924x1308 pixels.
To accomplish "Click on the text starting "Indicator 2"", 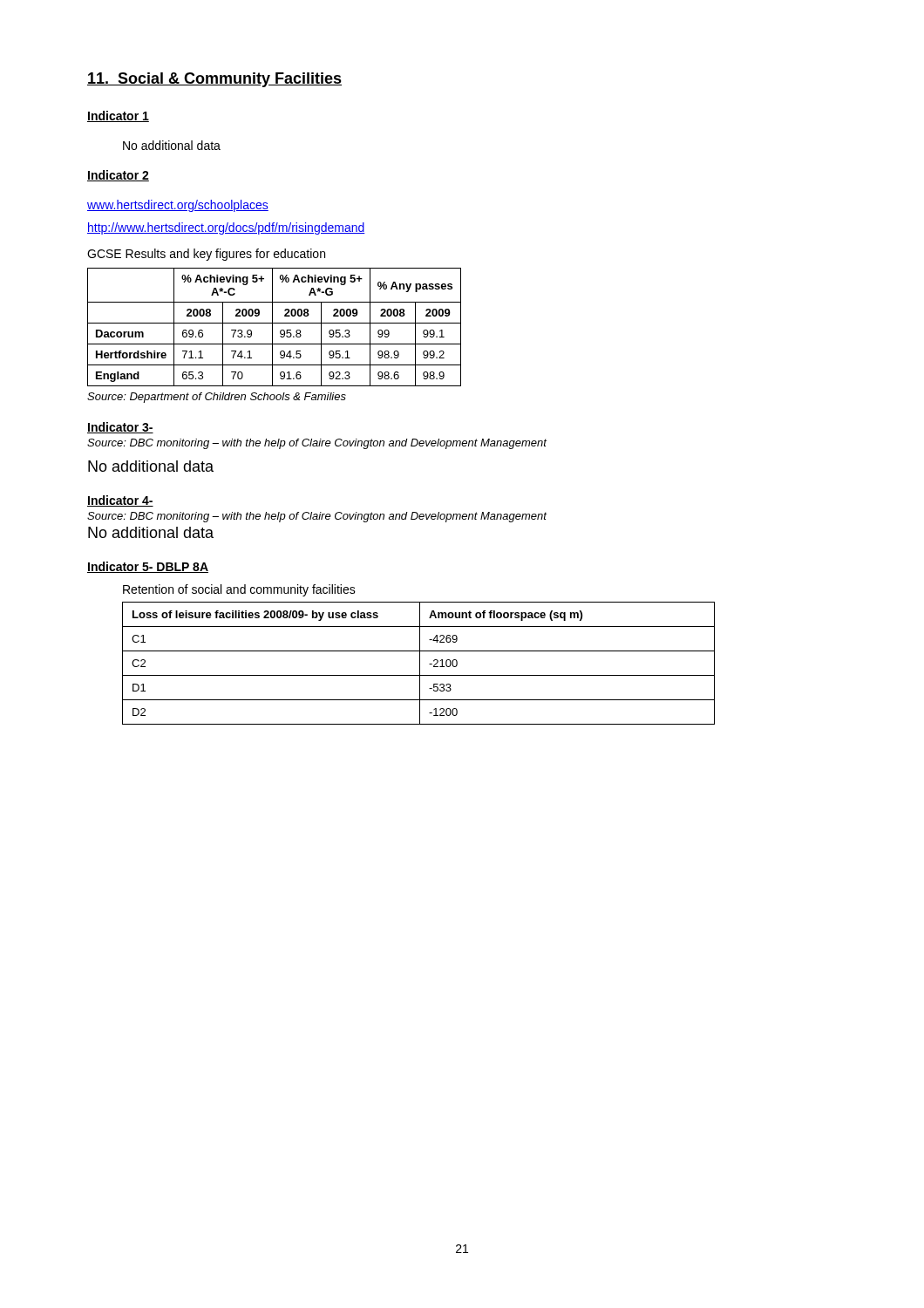I will tap(118, 176).
